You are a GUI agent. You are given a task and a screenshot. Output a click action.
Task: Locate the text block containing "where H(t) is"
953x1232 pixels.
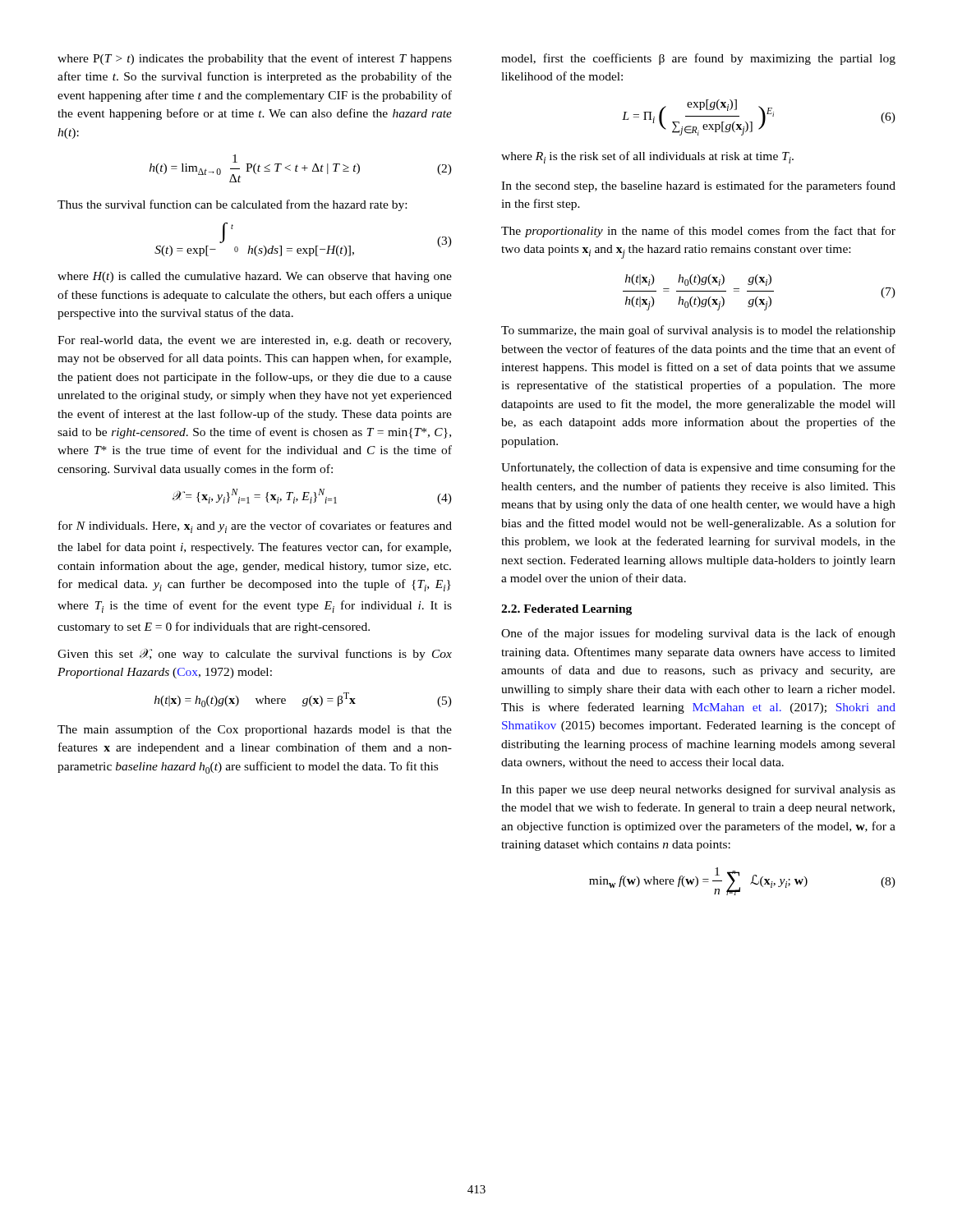point(255,373)
